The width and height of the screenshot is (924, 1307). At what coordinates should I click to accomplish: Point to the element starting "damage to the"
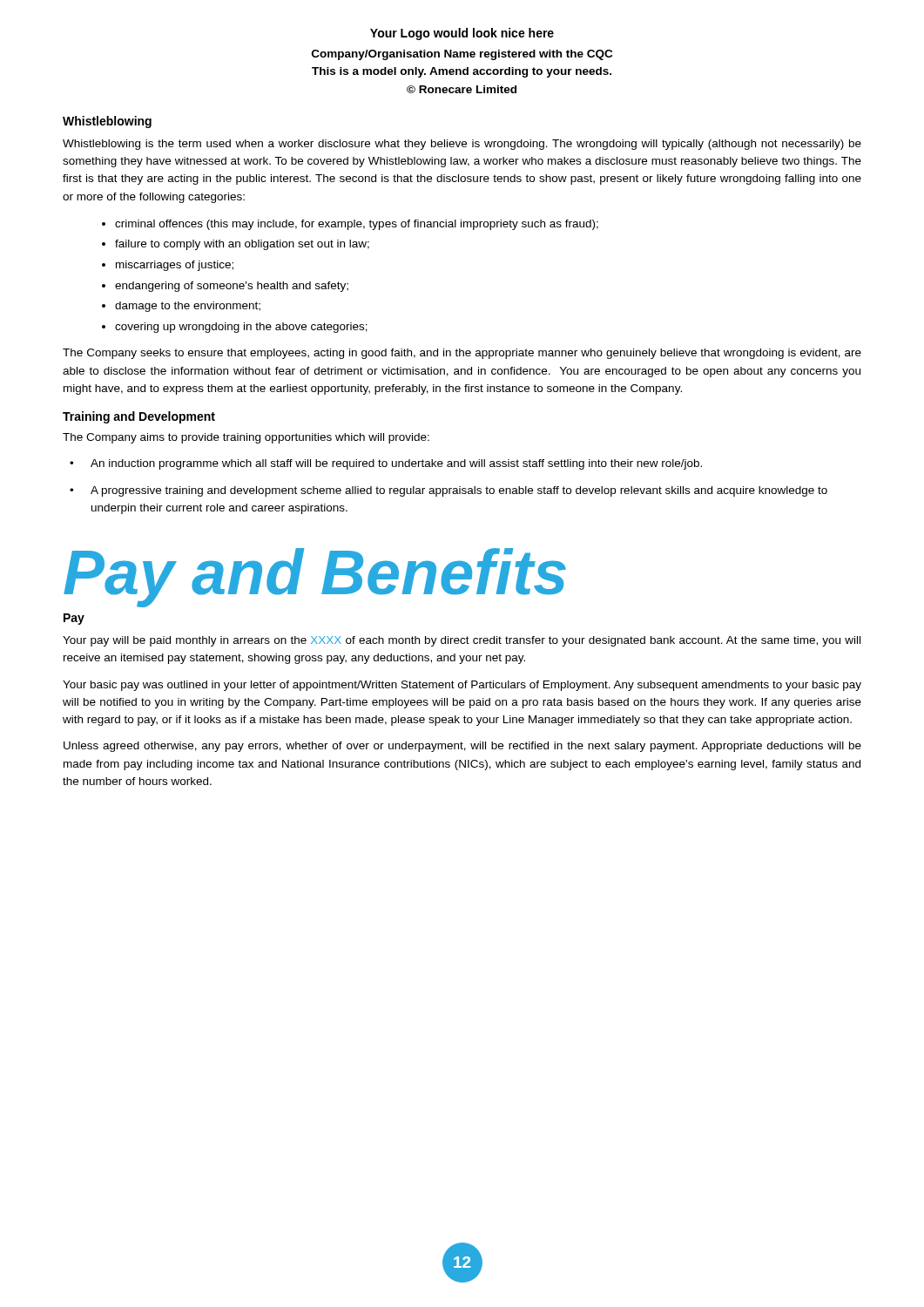(x=188, y=306)
